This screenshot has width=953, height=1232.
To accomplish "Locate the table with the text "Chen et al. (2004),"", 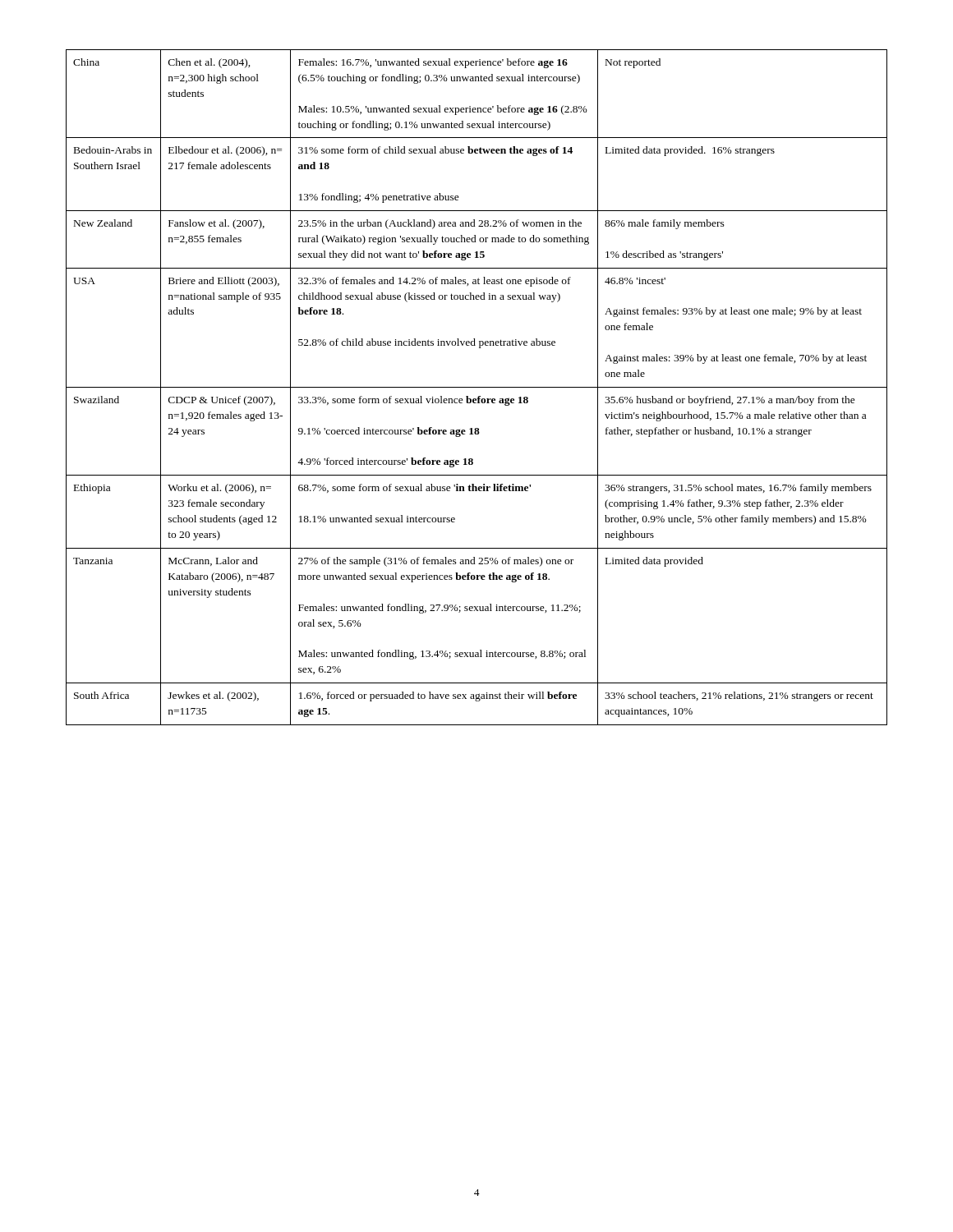I will (x=476, y=387).
